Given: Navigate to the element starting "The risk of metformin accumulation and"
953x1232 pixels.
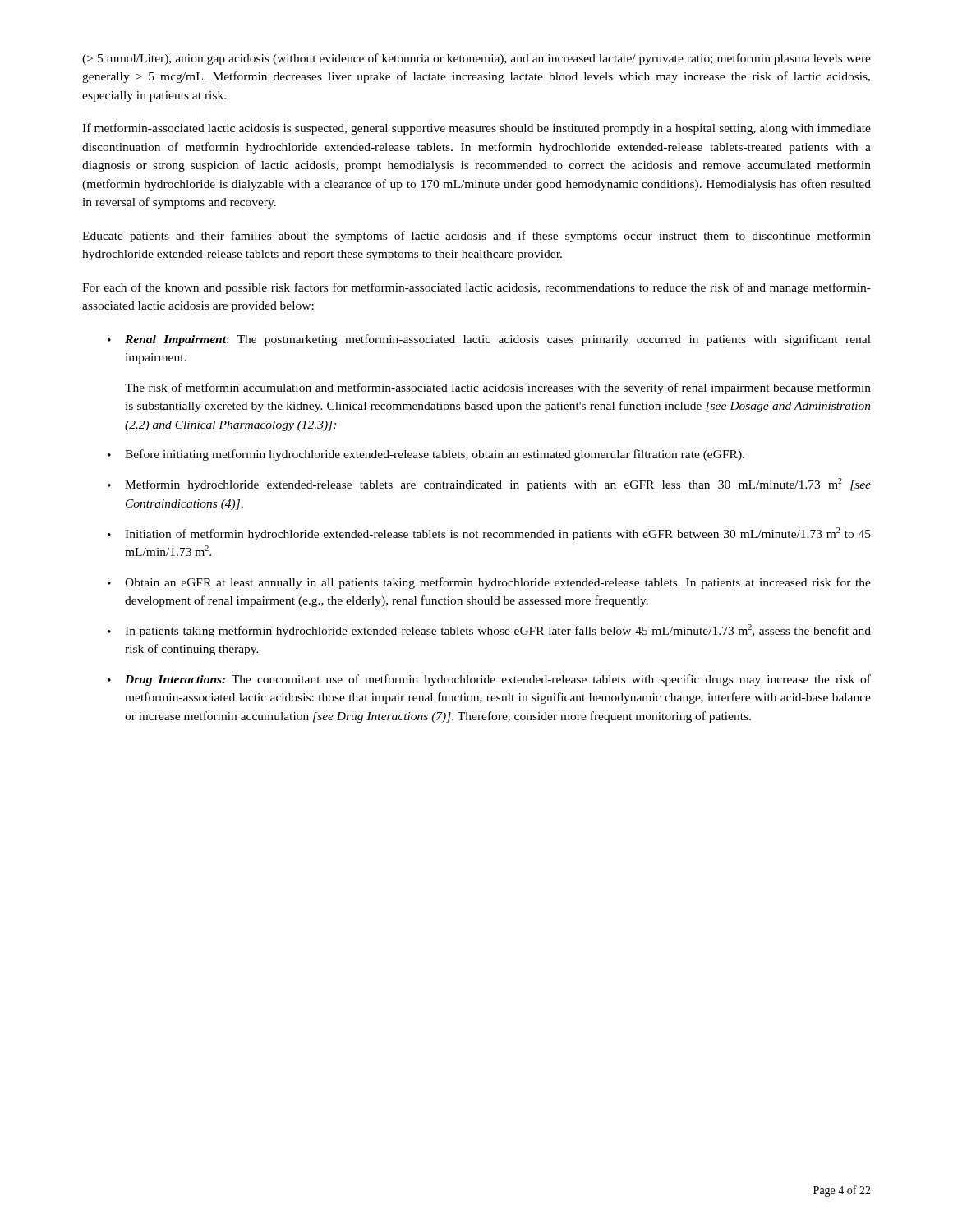Looking at the screenshot, I should 498,405.
